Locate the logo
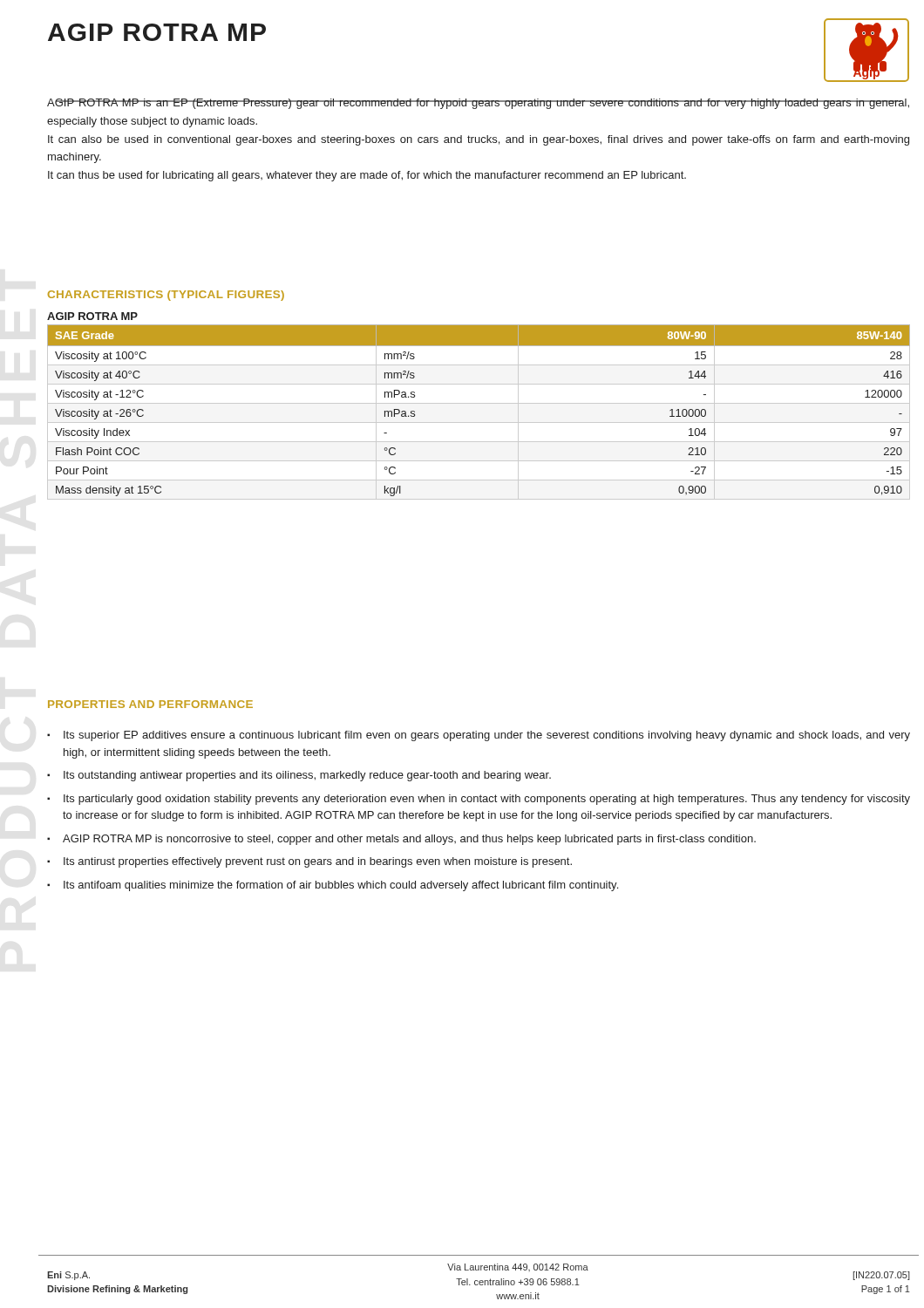Screen dimensions: 1308x924 (866, 52)
